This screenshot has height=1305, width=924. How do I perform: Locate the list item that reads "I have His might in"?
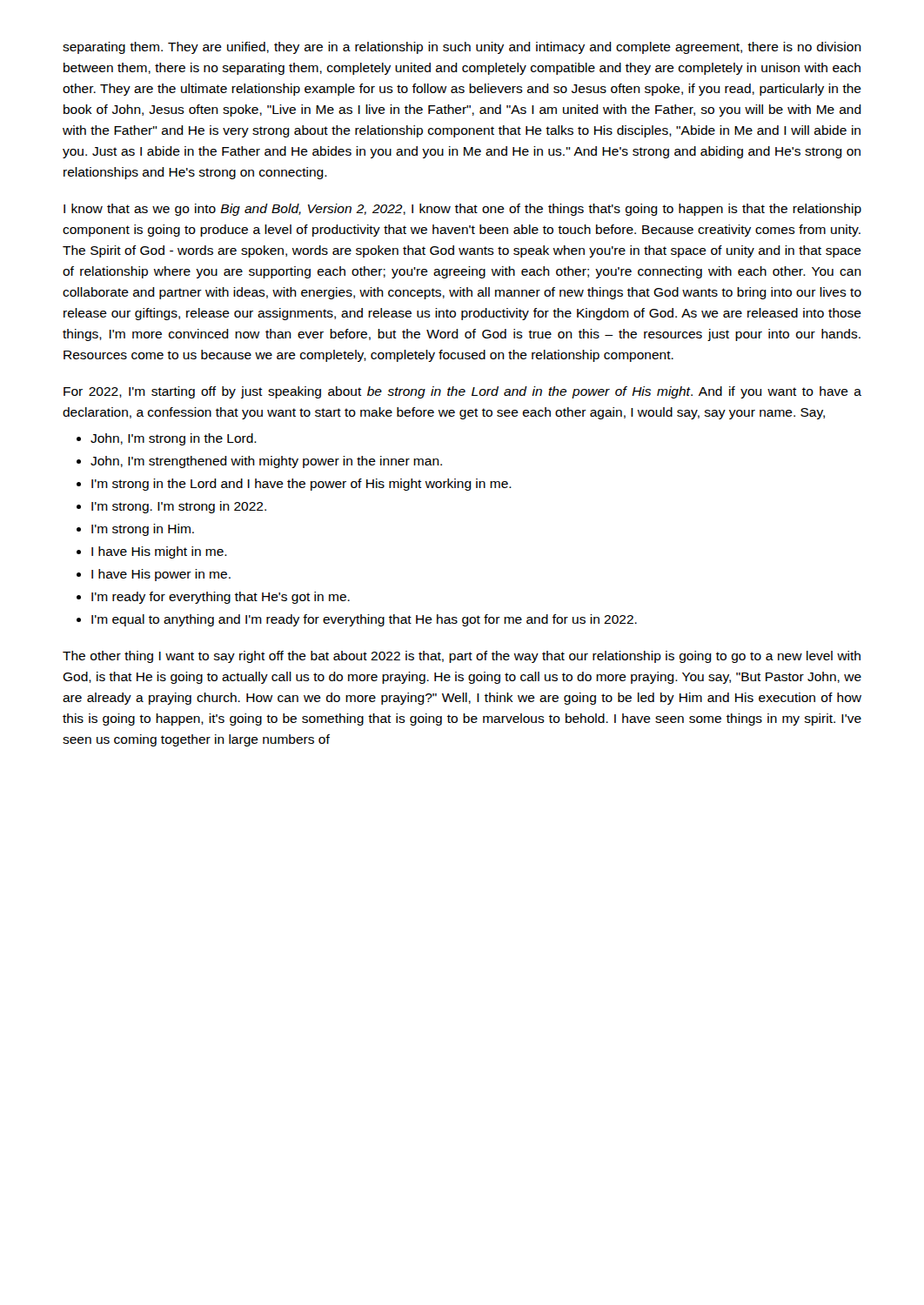[159, 551]
